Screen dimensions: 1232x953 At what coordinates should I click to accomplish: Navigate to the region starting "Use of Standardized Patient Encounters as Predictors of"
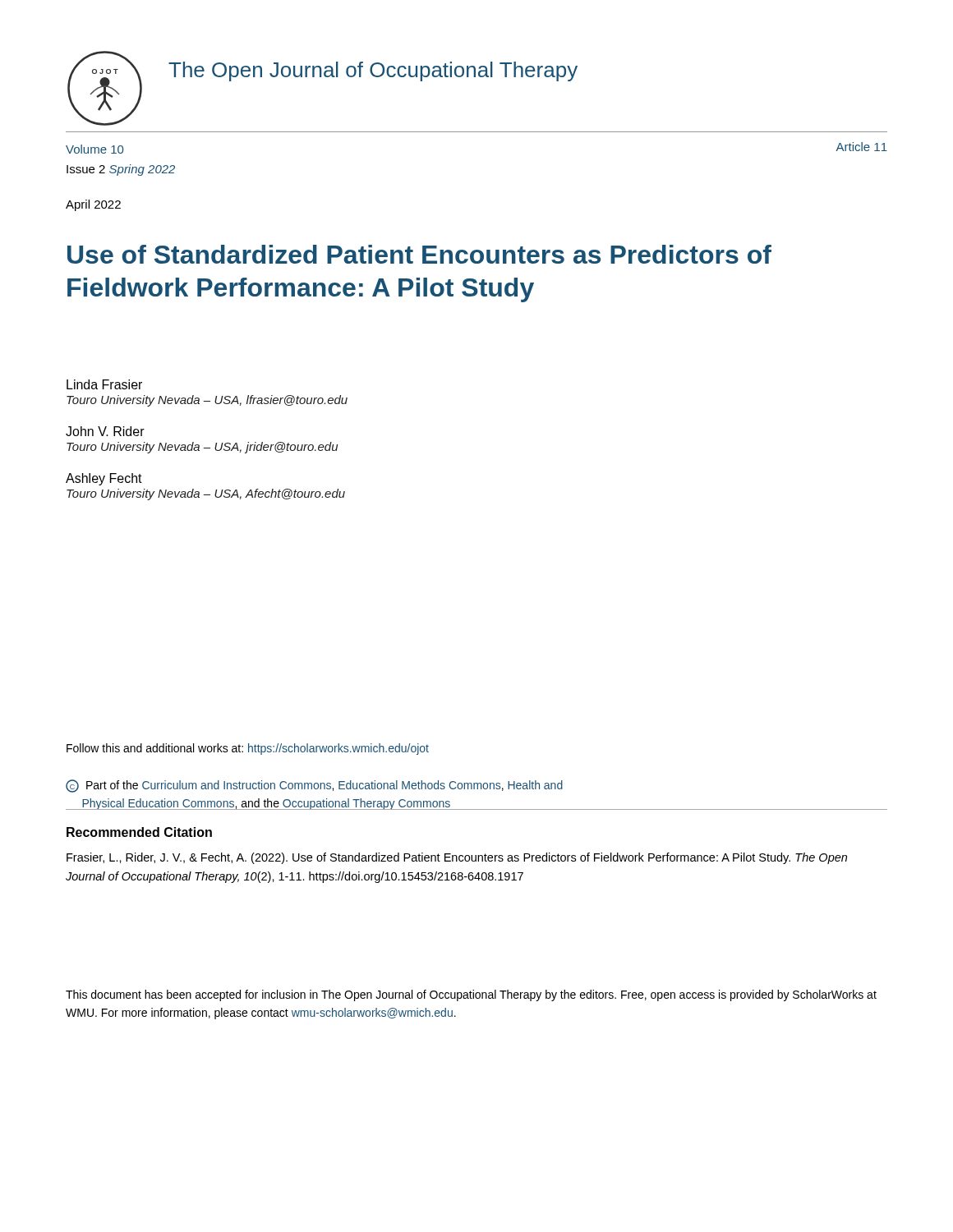419,271
